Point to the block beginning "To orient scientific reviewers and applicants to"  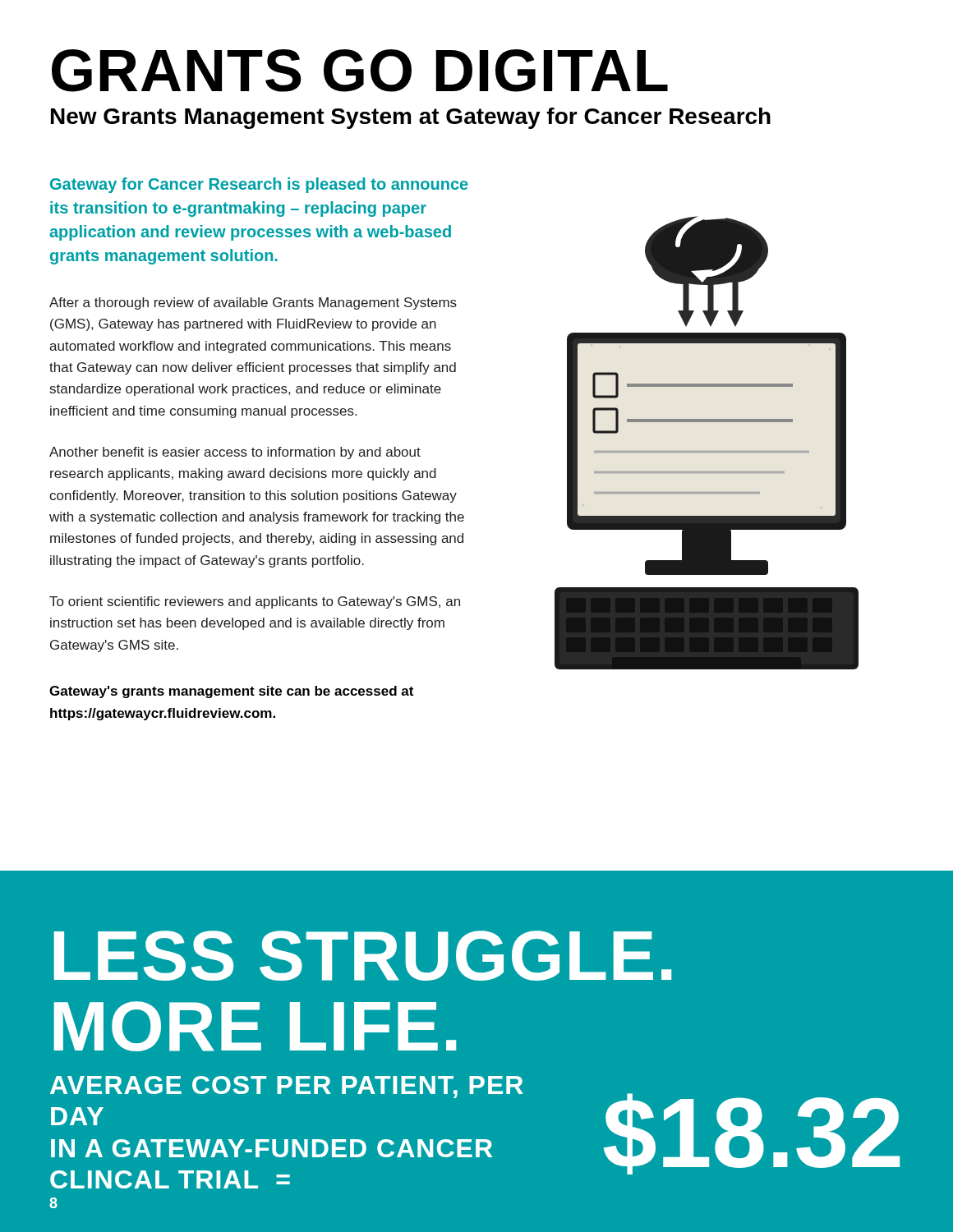coord(263,624)
